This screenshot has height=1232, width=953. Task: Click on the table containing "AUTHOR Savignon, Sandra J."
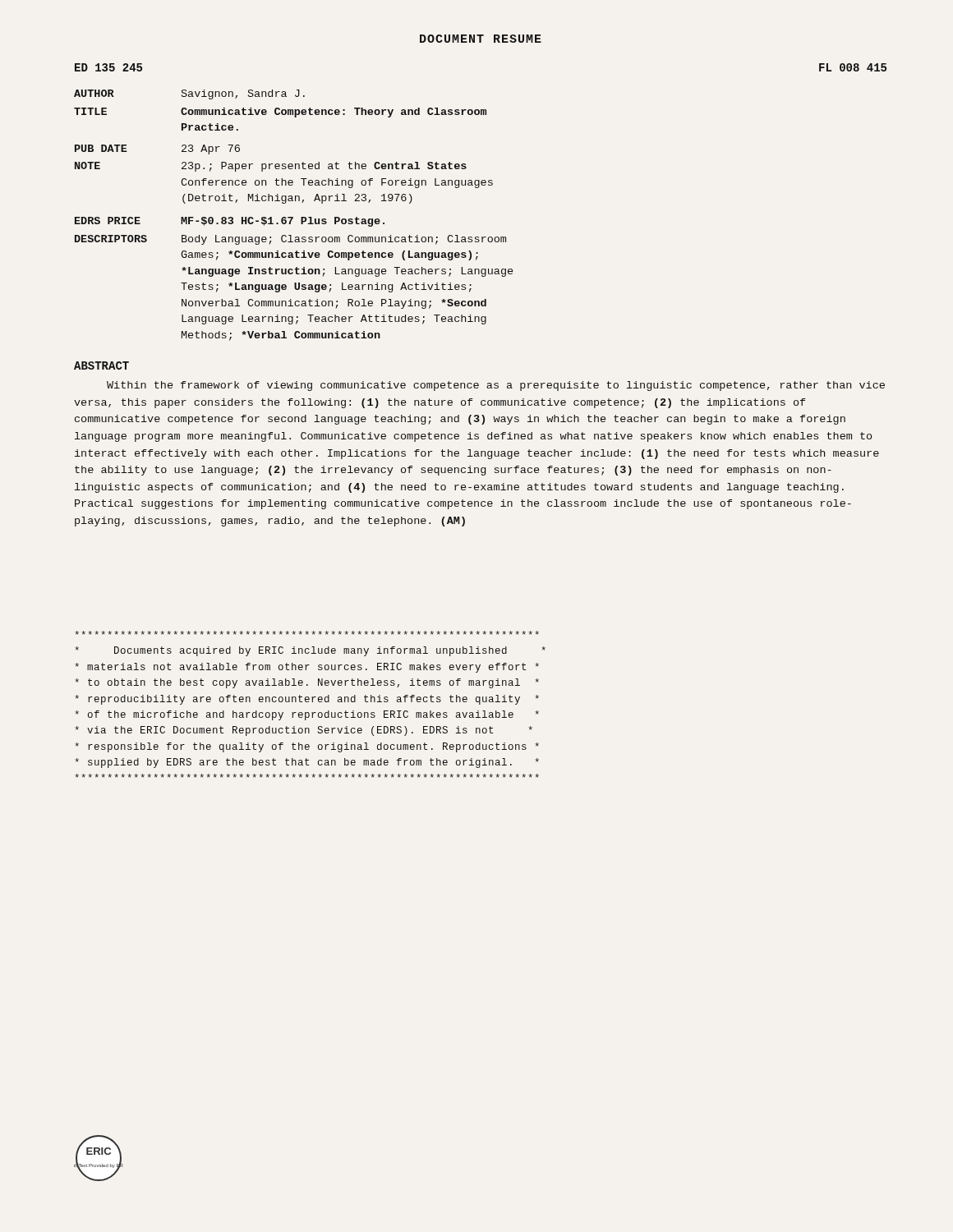pyautogui.click(x=481, y=215)
